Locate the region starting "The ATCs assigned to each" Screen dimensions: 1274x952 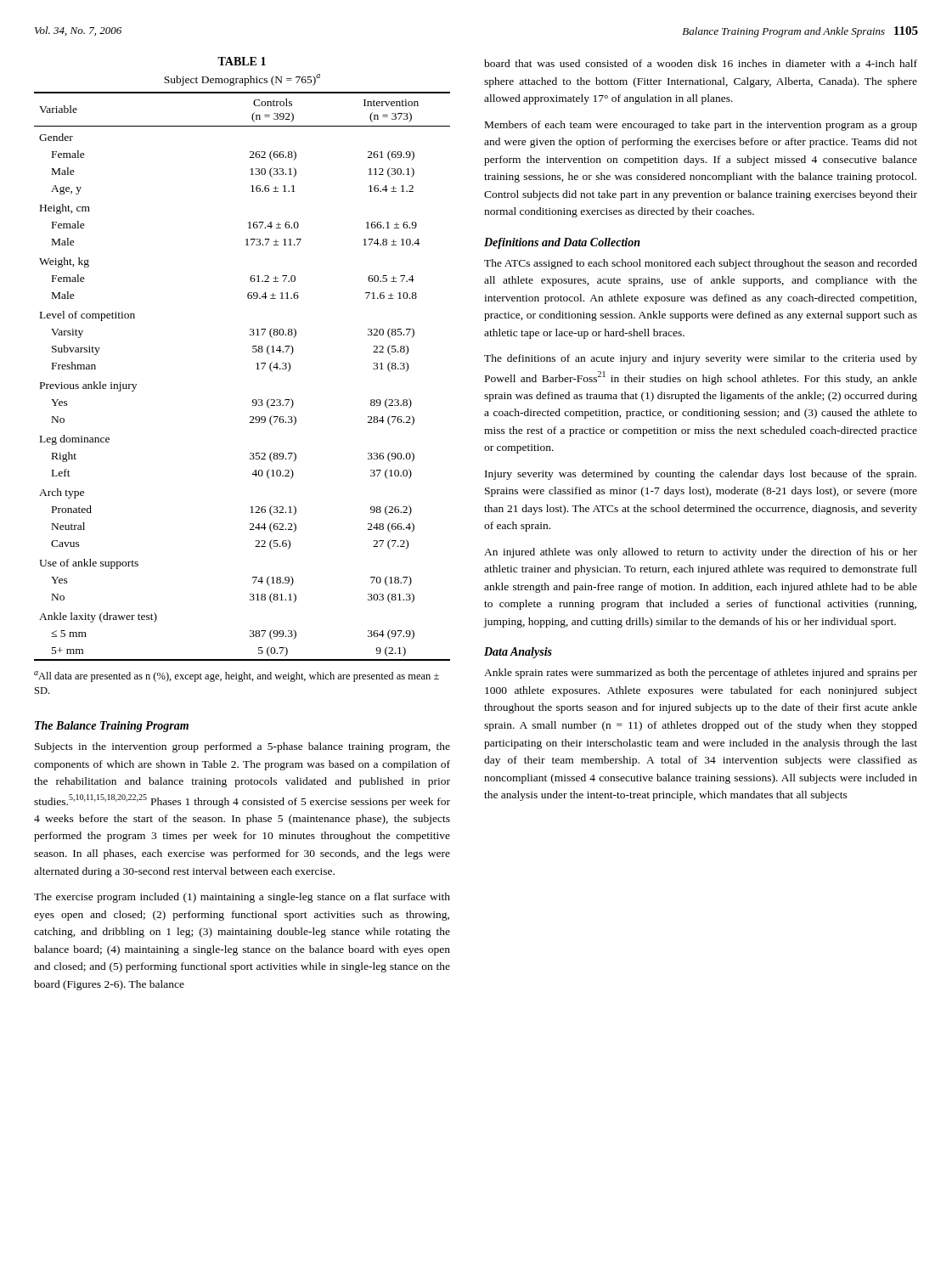(701, 443)
